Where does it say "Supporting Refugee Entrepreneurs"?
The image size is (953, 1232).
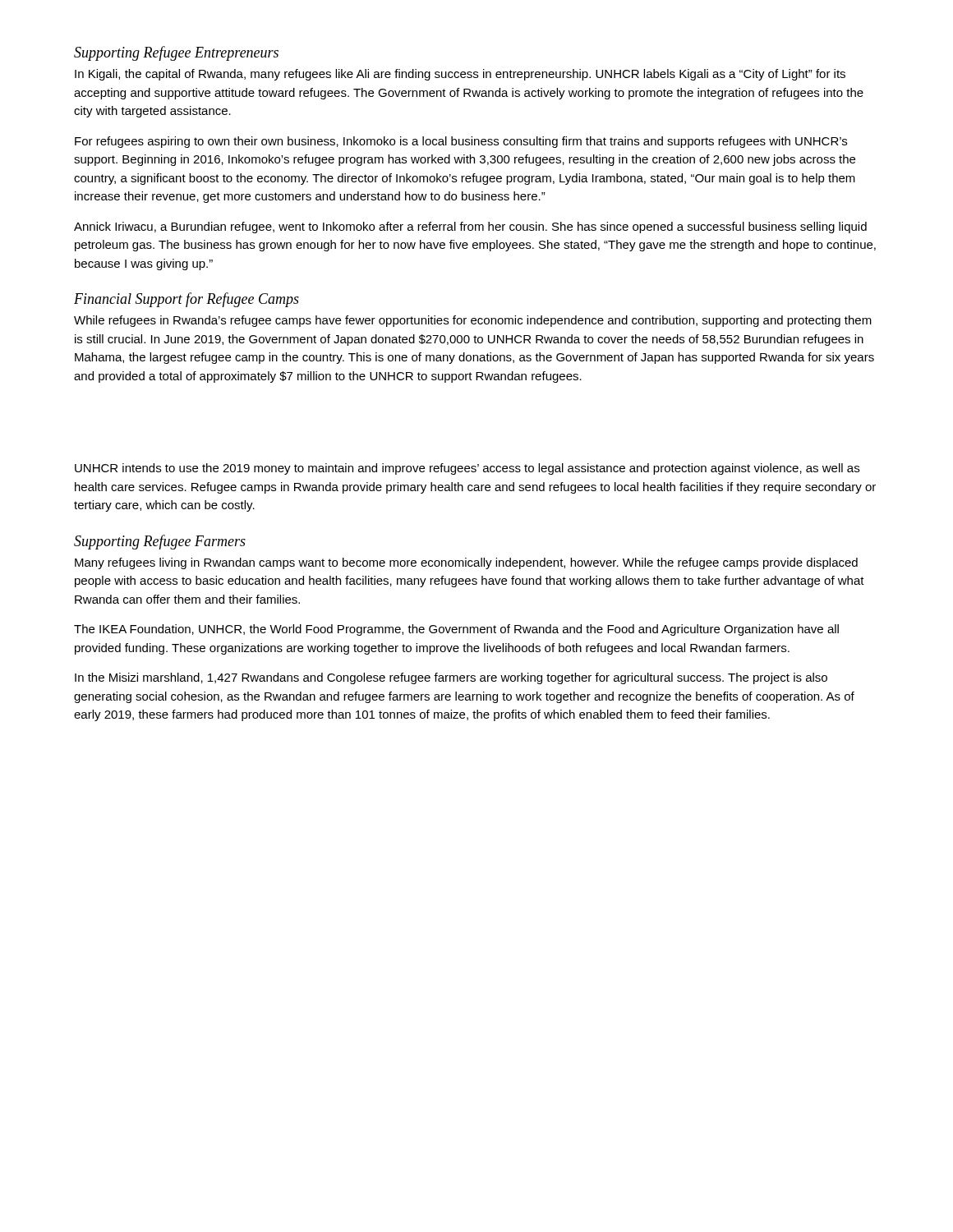[176, 53]
